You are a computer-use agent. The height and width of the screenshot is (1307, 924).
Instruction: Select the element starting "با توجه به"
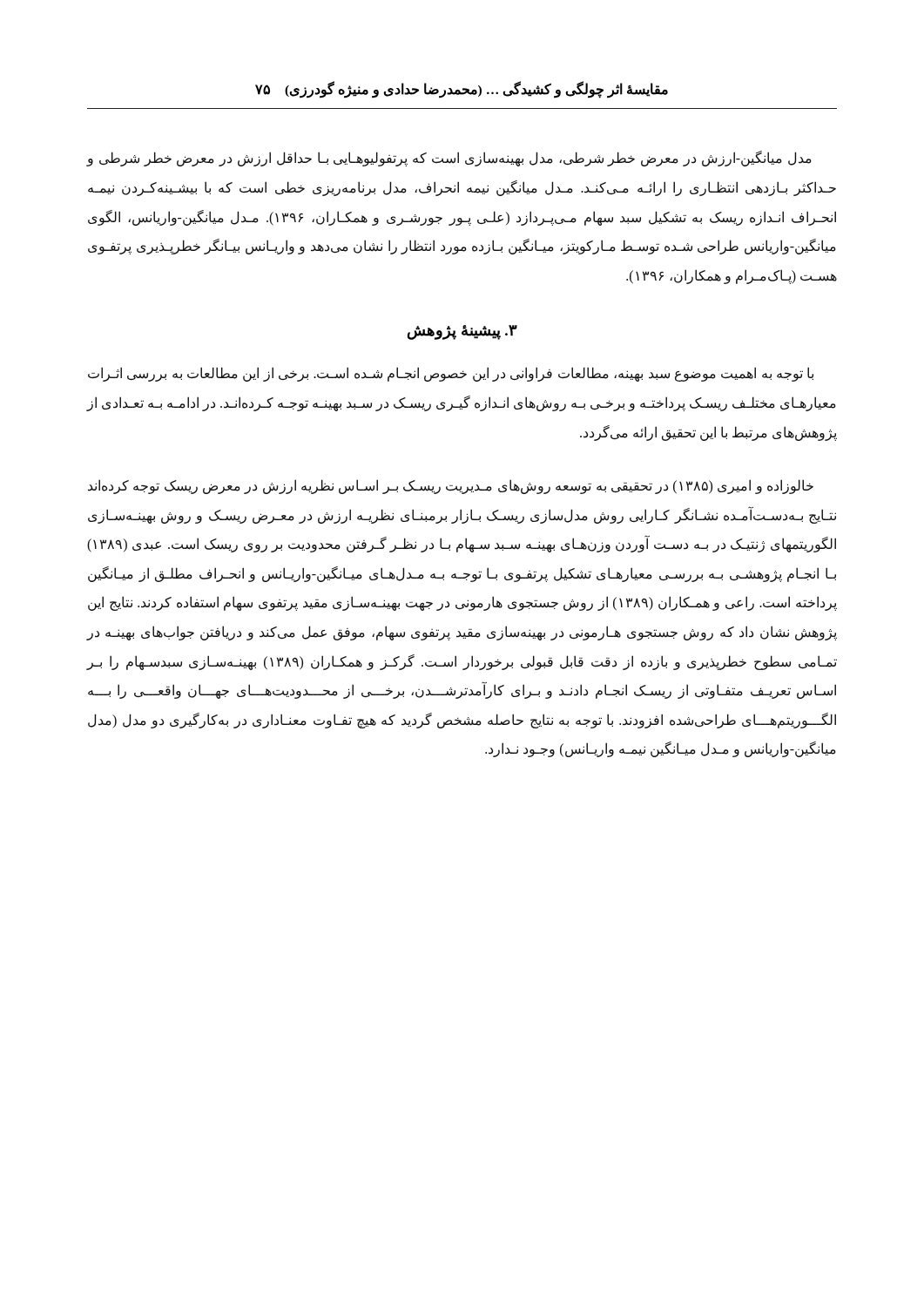tap(462, 403)
